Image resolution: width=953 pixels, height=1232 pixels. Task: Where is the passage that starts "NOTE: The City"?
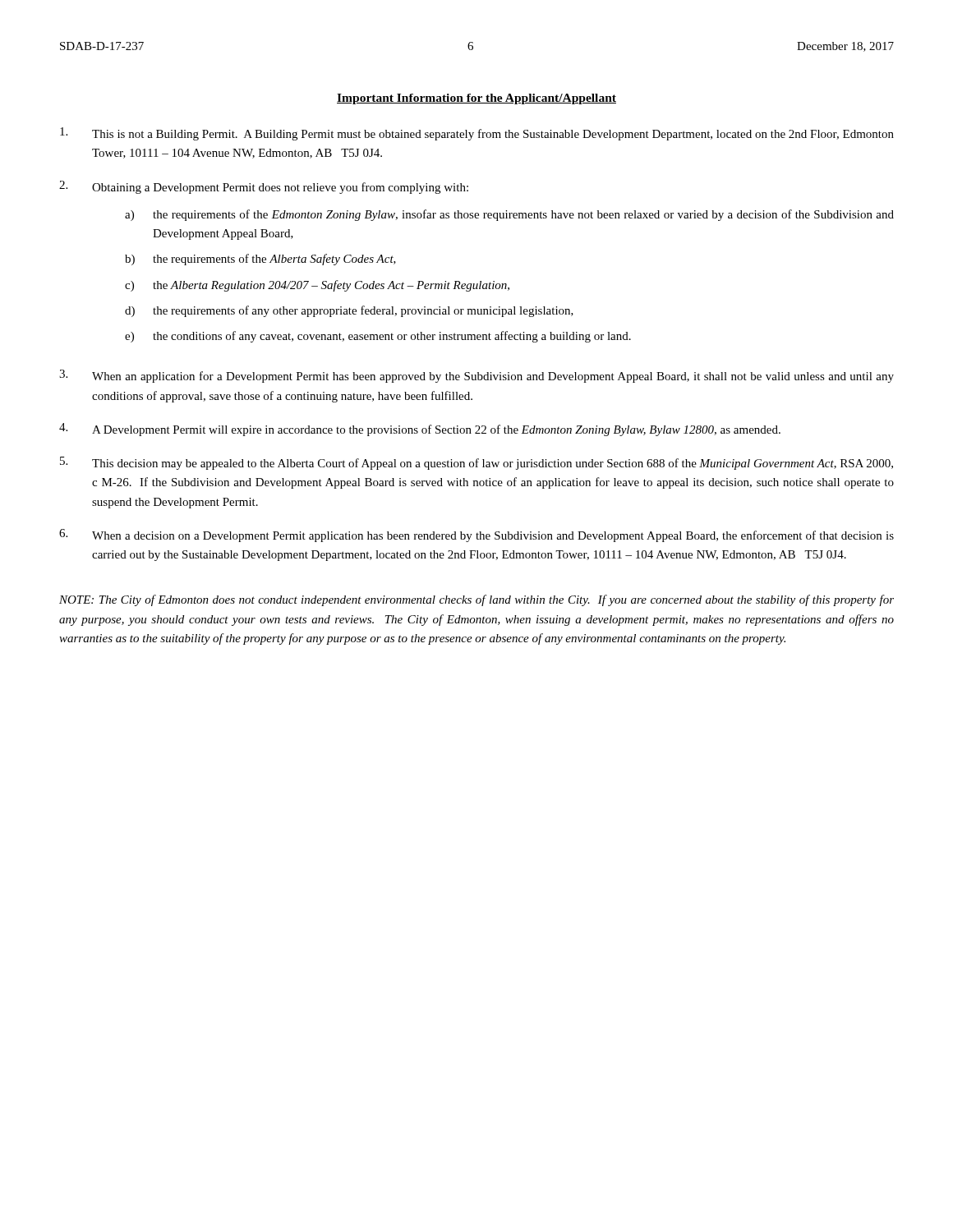476,619
